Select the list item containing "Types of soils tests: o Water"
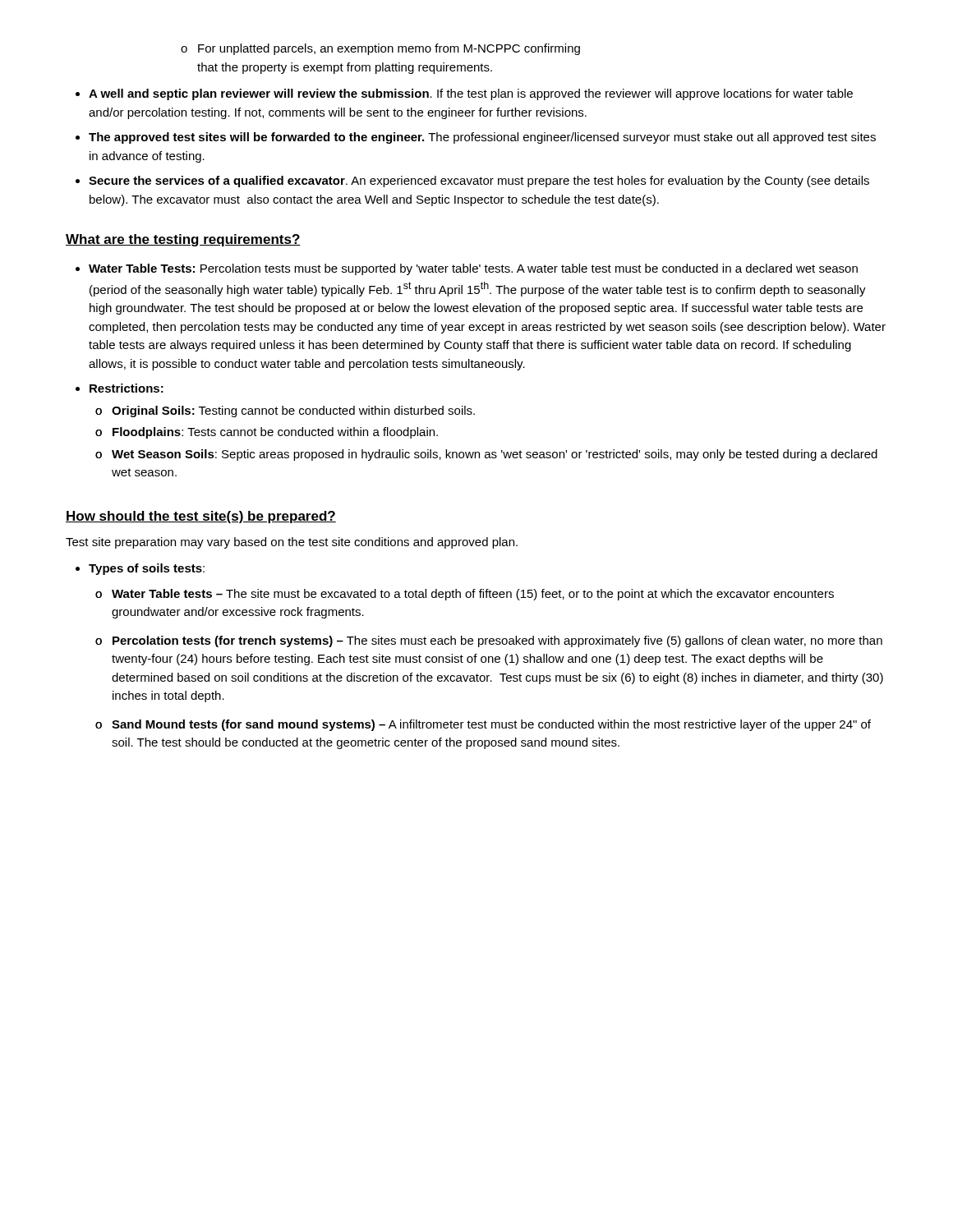The width and height of the screenshot is (953, 1232). 476,656
